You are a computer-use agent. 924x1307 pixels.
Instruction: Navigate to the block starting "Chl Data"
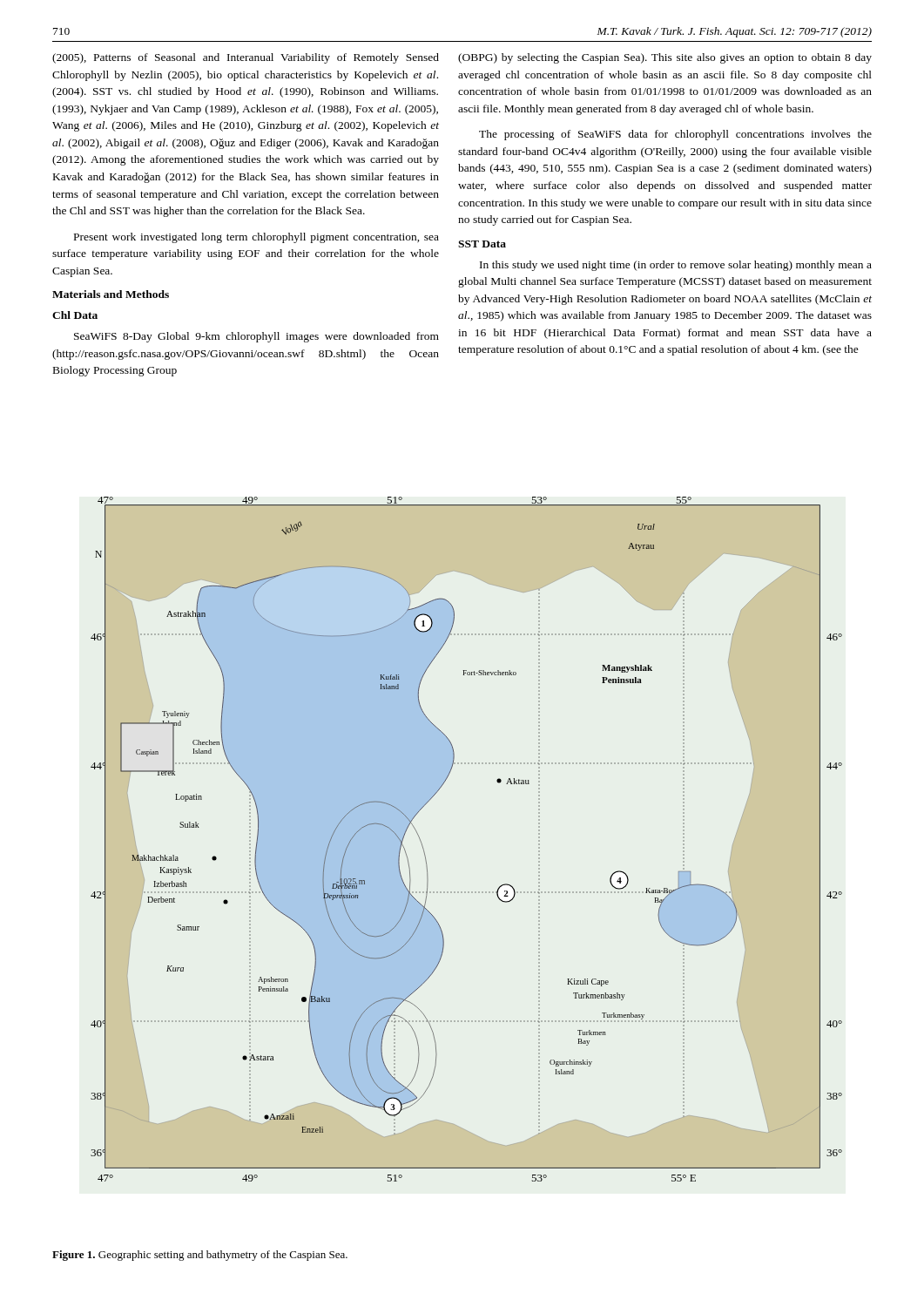[75, 315]
